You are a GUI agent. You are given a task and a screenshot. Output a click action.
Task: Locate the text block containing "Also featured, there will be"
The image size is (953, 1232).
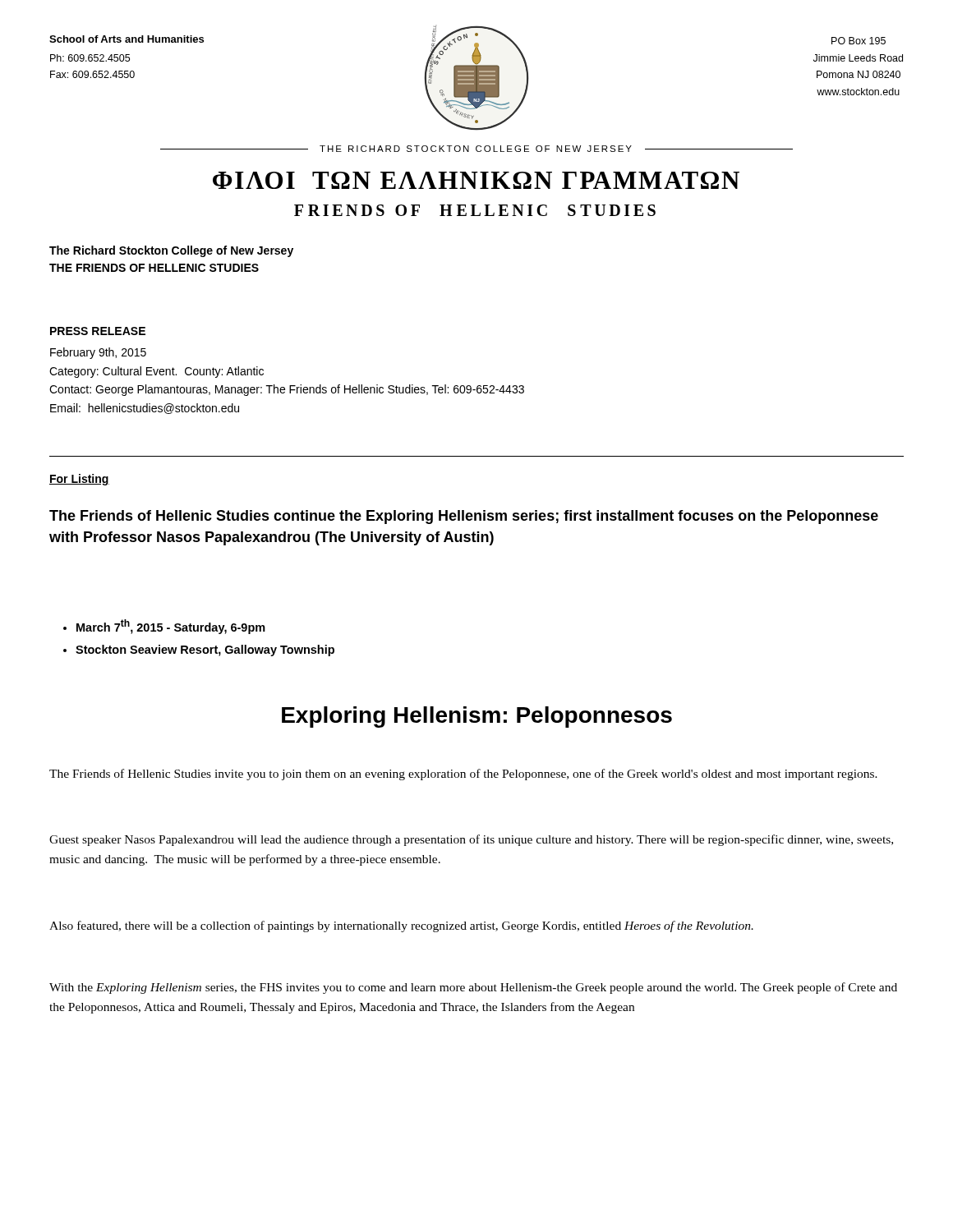point(402,925)
